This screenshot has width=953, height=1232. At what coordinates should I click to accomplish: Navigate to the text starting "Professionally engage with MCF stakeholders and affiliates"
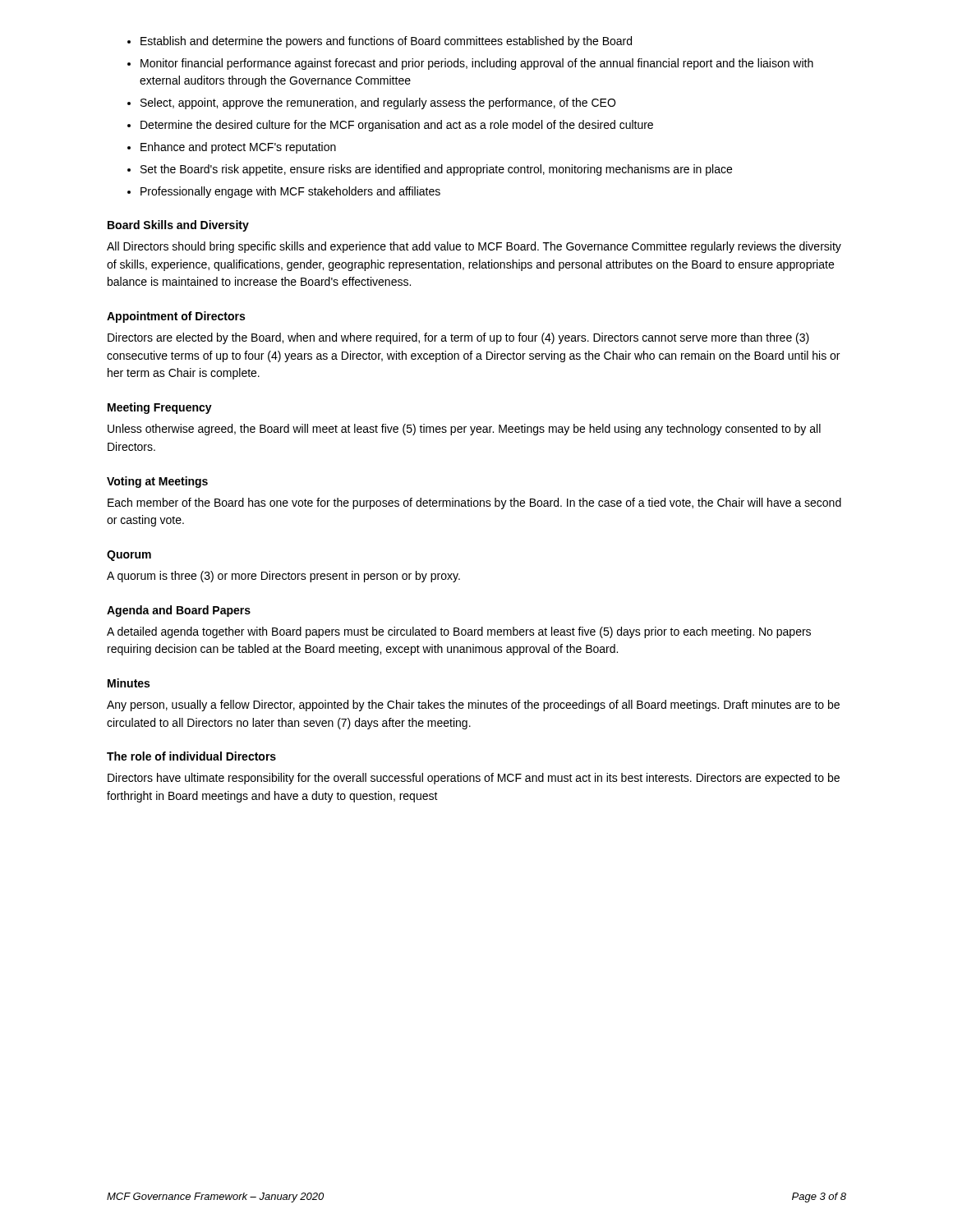[x=290, y=191]
